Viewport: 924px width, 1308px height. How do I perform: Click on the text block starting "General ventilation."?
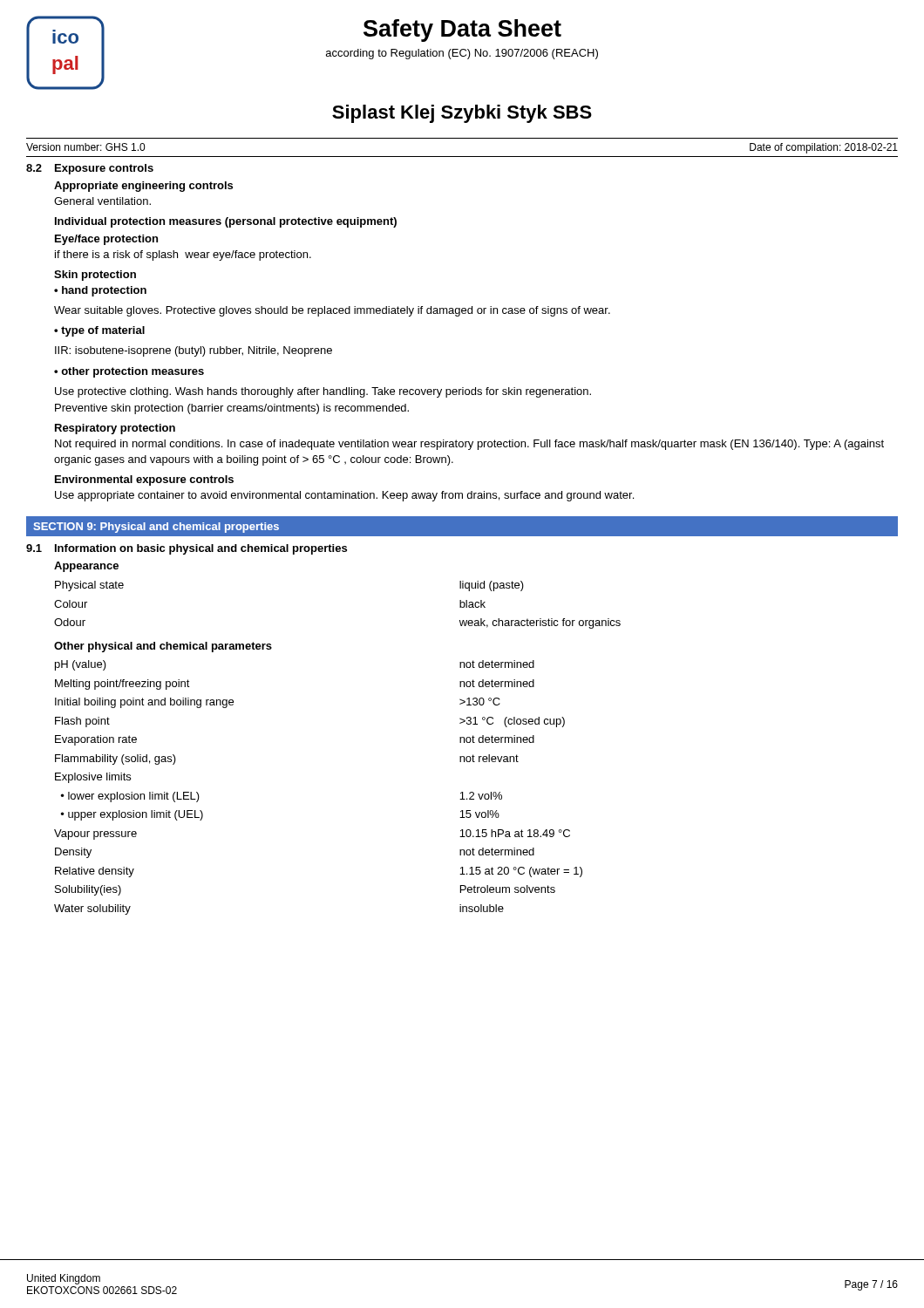click(x=102, y=201)
